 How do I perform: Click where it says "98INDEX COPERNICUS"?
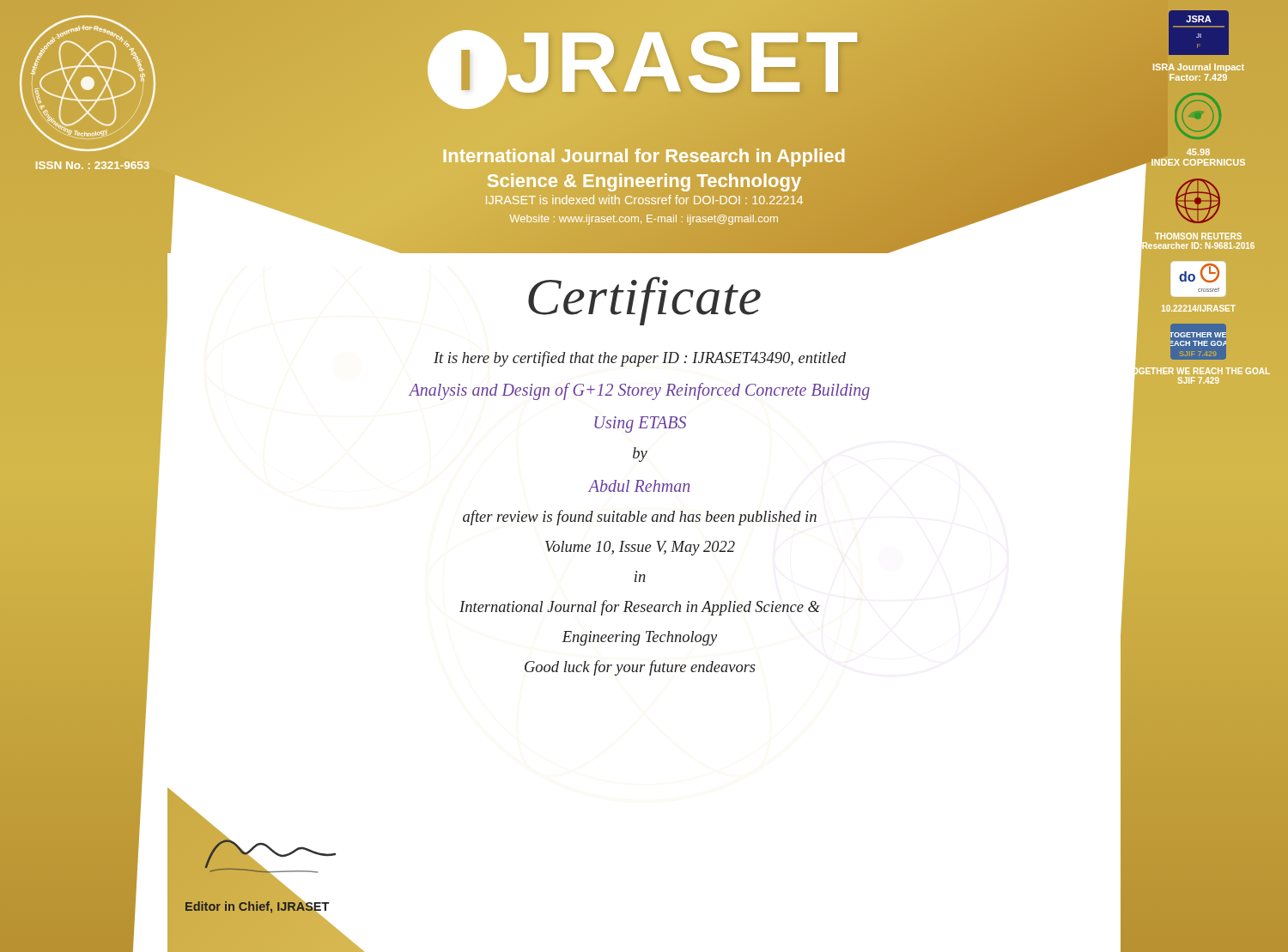1198,157
